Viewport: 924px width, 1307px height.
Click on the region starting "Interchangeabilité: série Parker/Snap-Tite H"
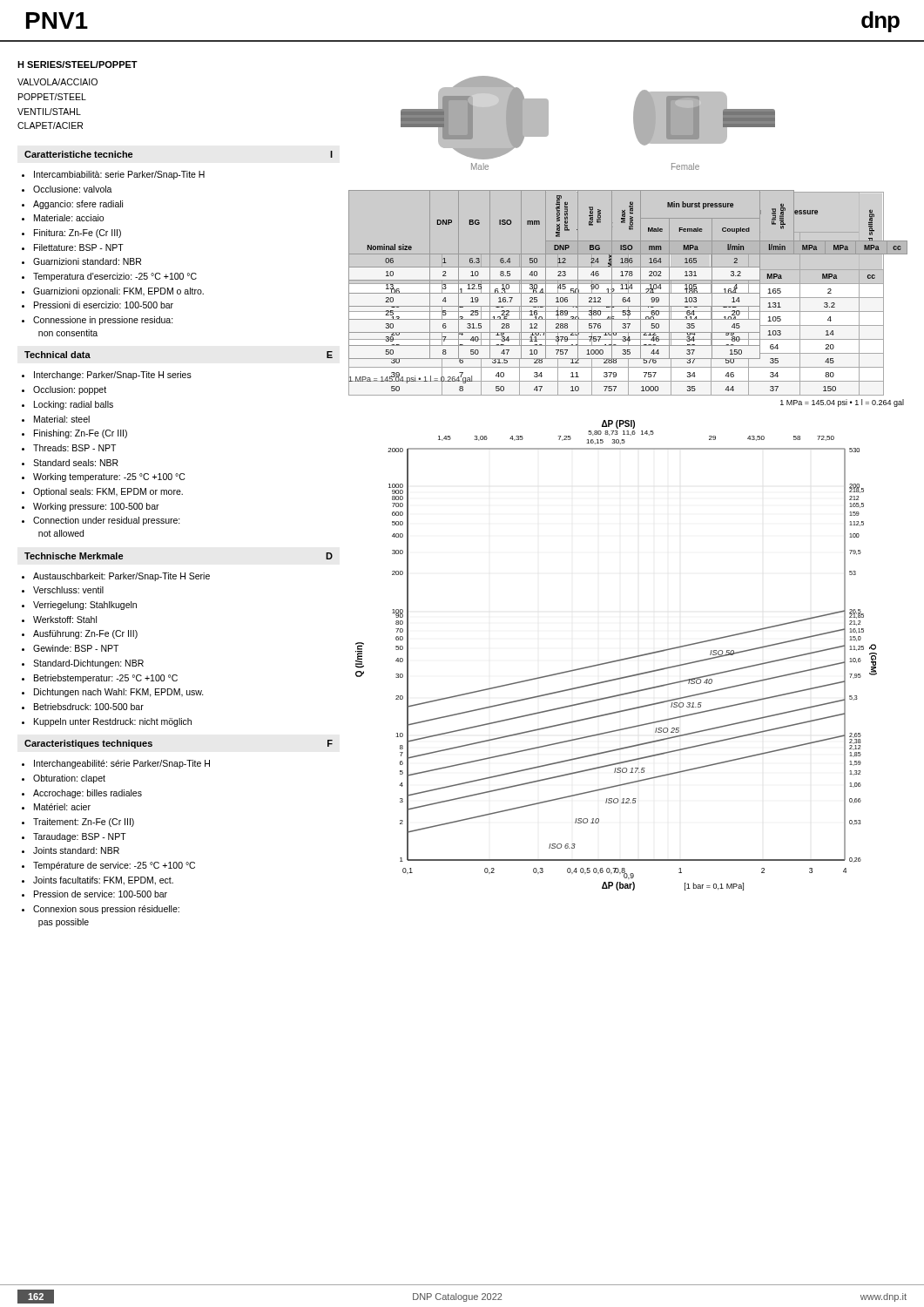tap(122, 764)
